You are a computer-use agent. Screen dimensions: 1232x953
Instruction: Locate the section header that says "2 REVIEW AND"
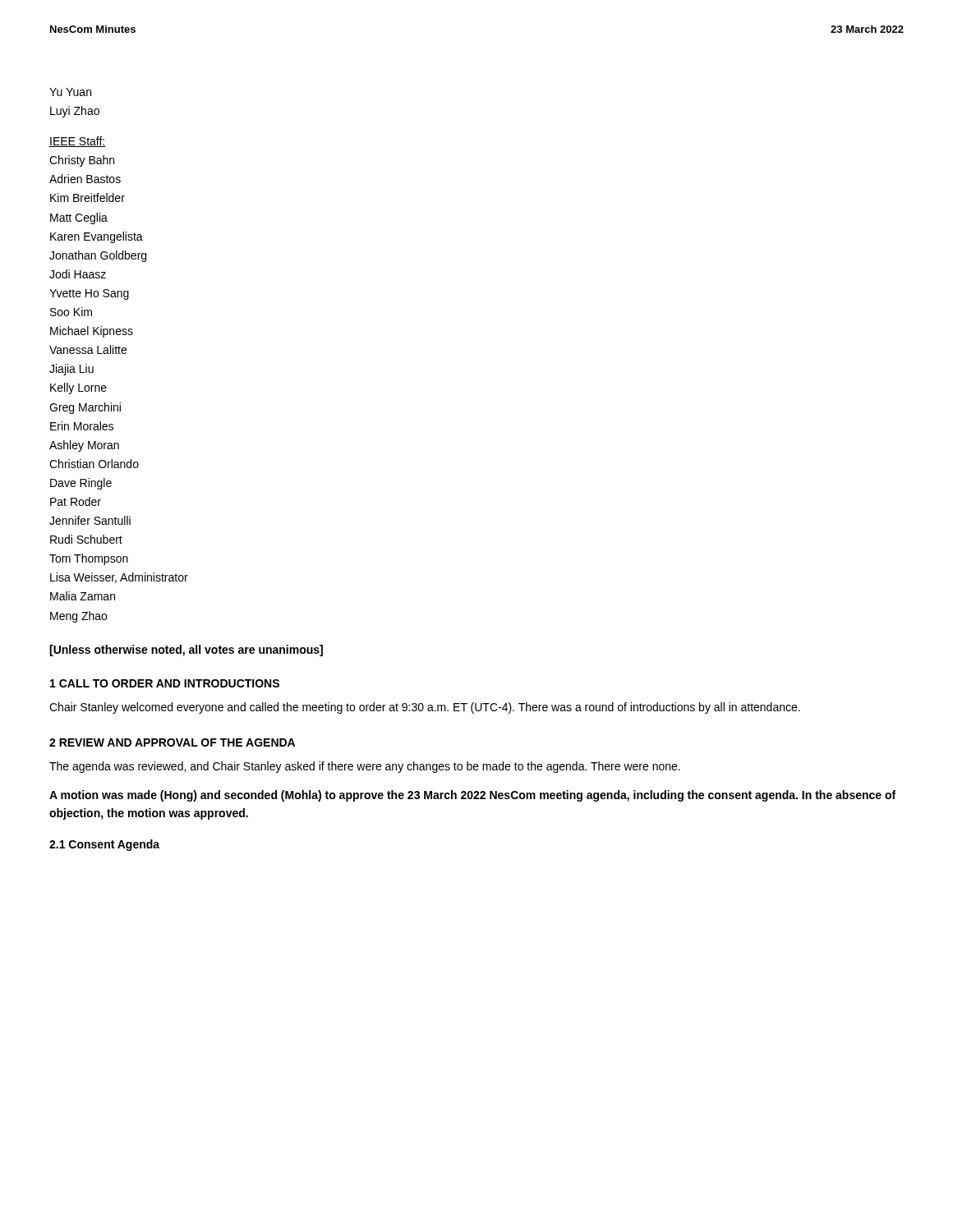pos(172,743)
